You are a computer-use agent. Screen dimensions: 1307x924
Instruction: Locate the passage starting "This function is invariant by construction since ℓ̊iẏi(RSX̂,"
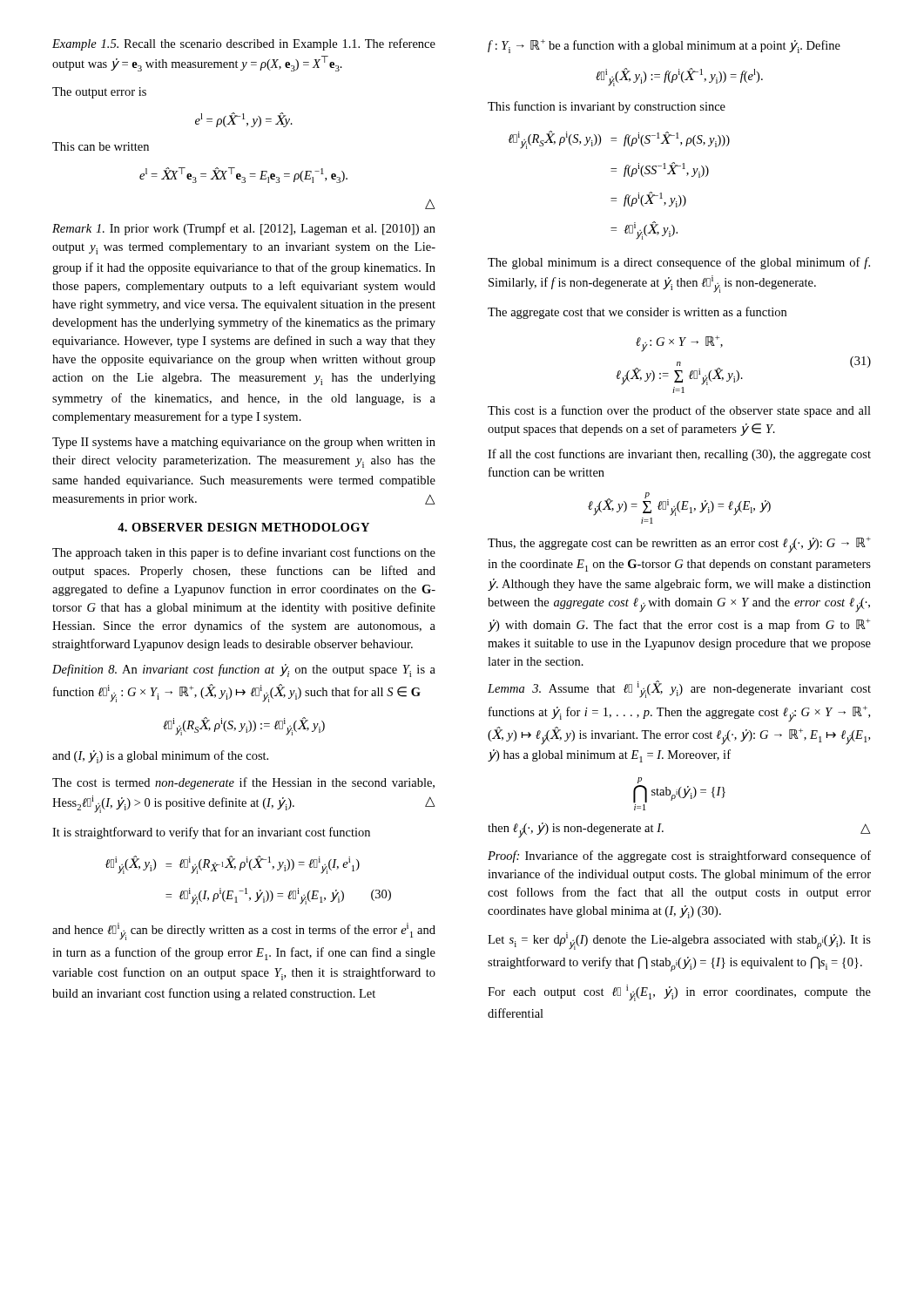coord(679,172)
